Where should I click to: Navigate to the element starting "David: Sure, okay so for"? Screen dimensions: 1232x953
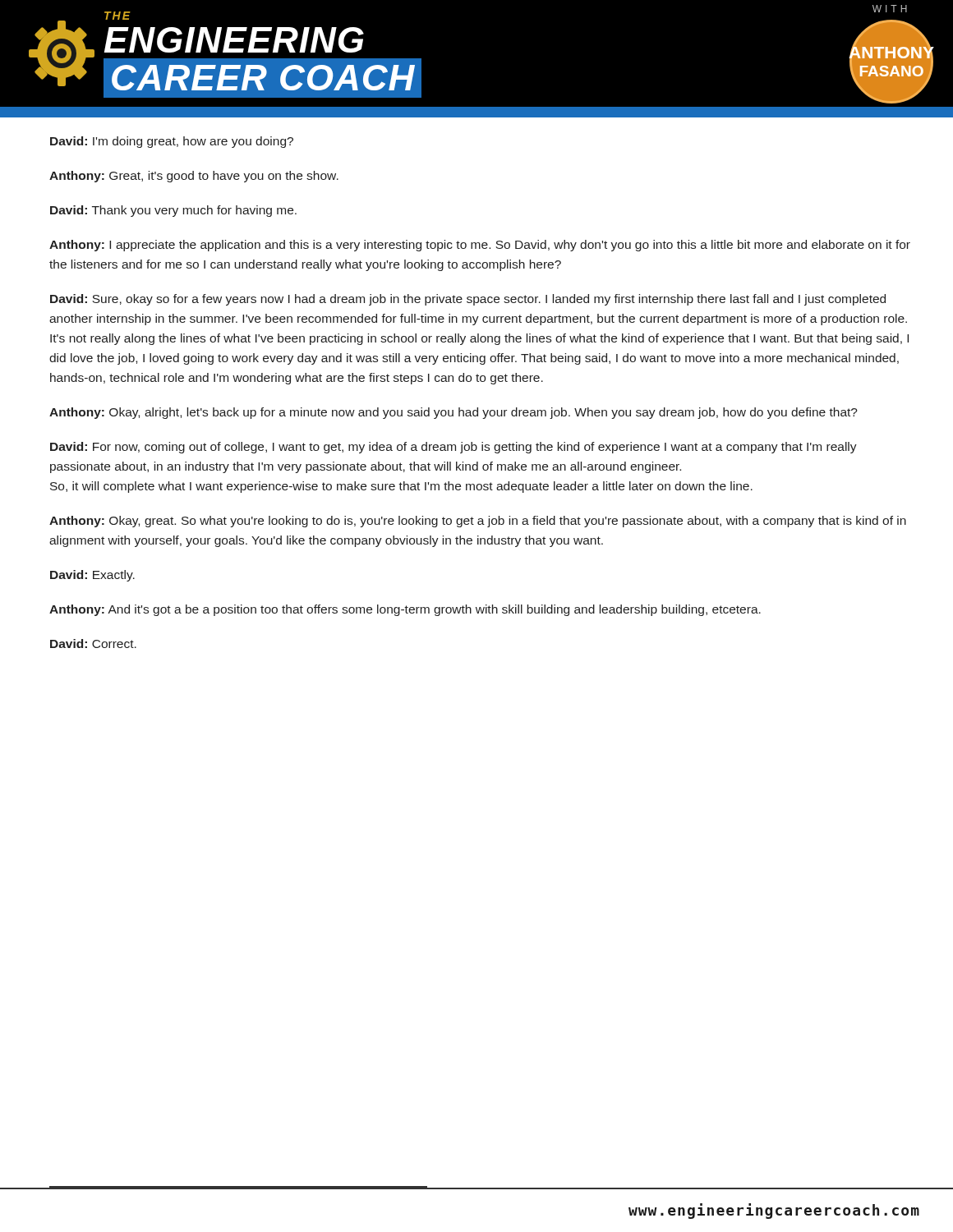[485, 338]
